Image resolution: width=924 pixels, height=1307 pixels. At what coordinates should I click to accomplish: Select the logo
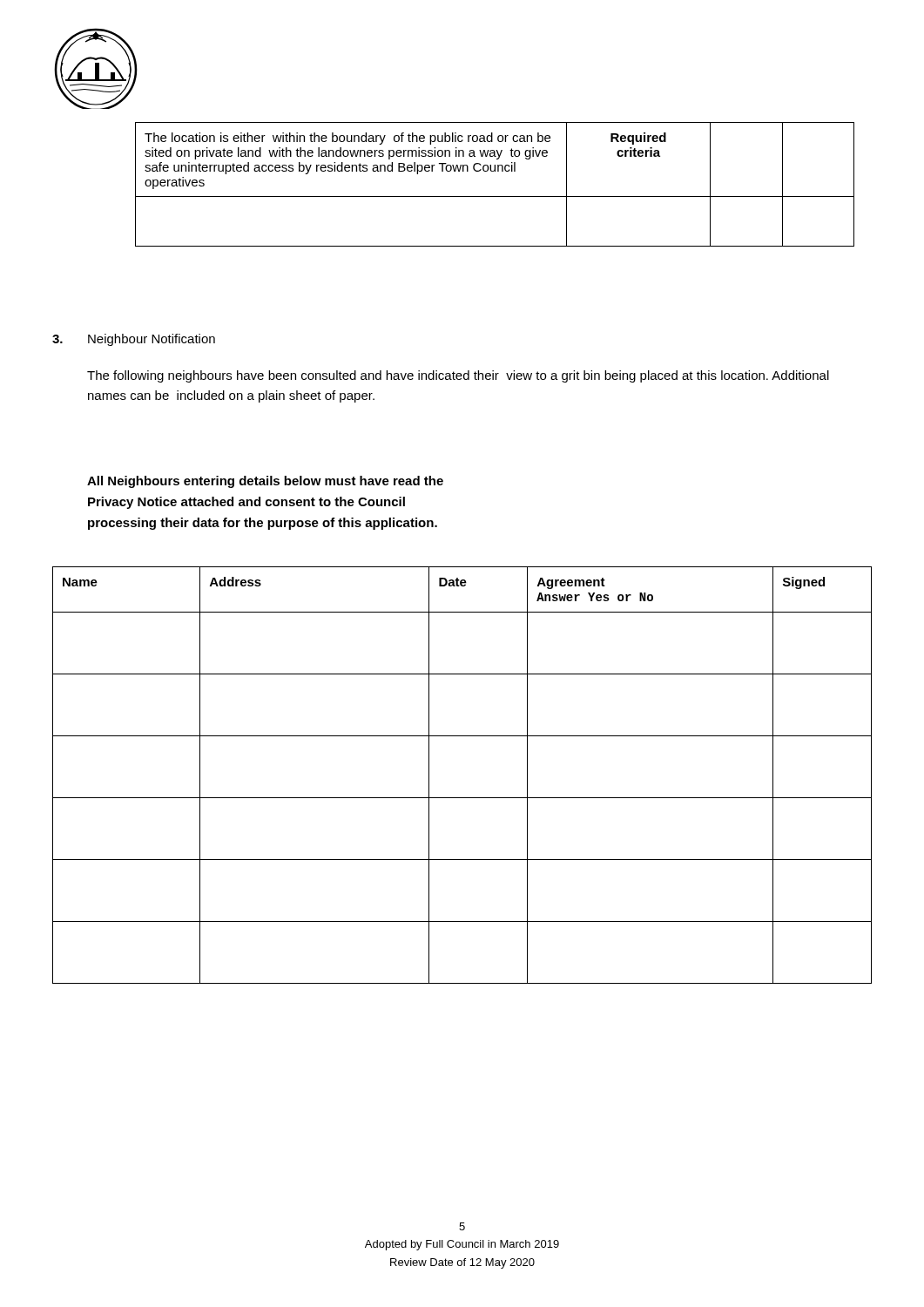pos(96,69)
